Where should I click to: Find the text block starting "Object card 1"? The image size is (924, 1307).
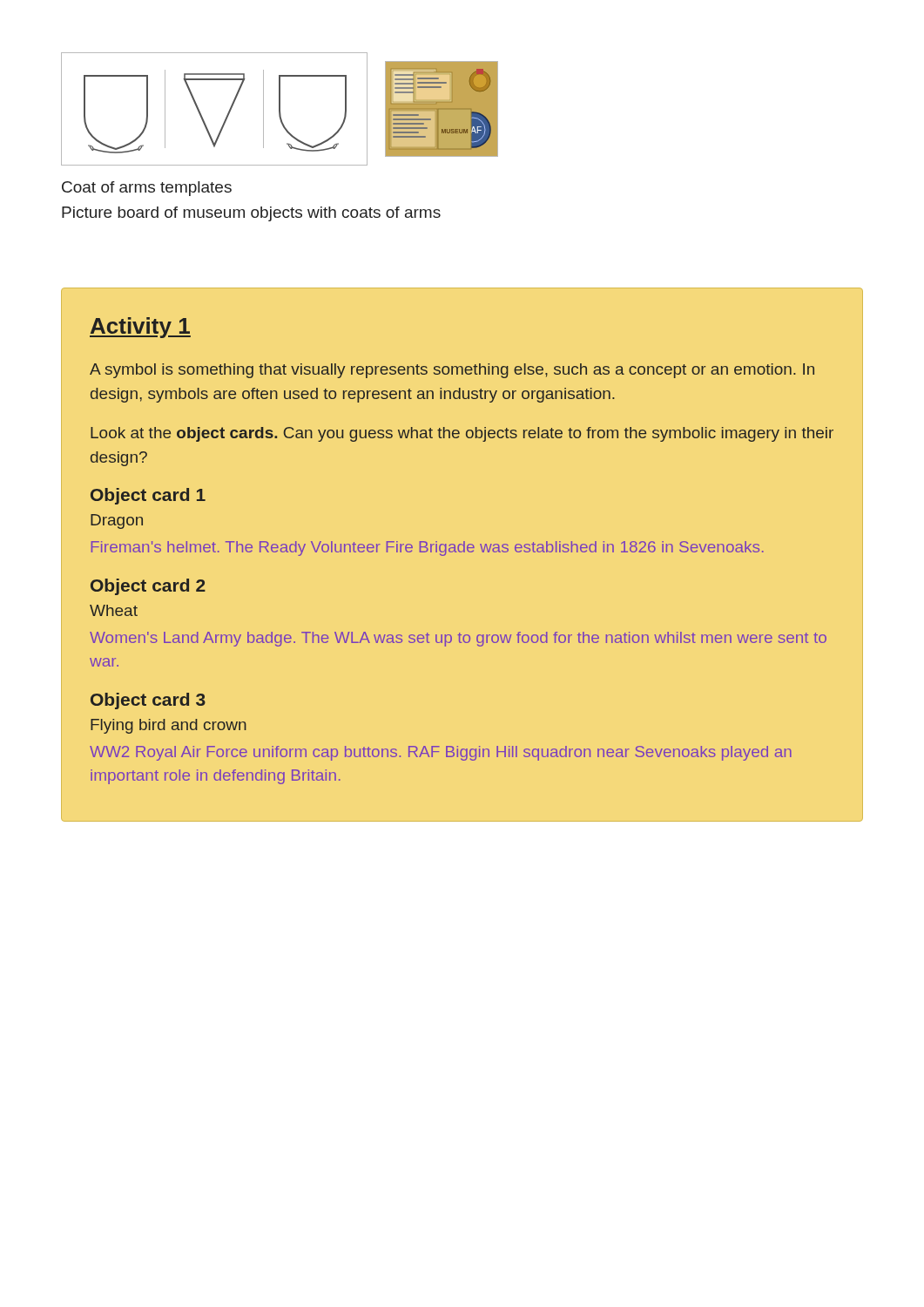coord(148,495)
